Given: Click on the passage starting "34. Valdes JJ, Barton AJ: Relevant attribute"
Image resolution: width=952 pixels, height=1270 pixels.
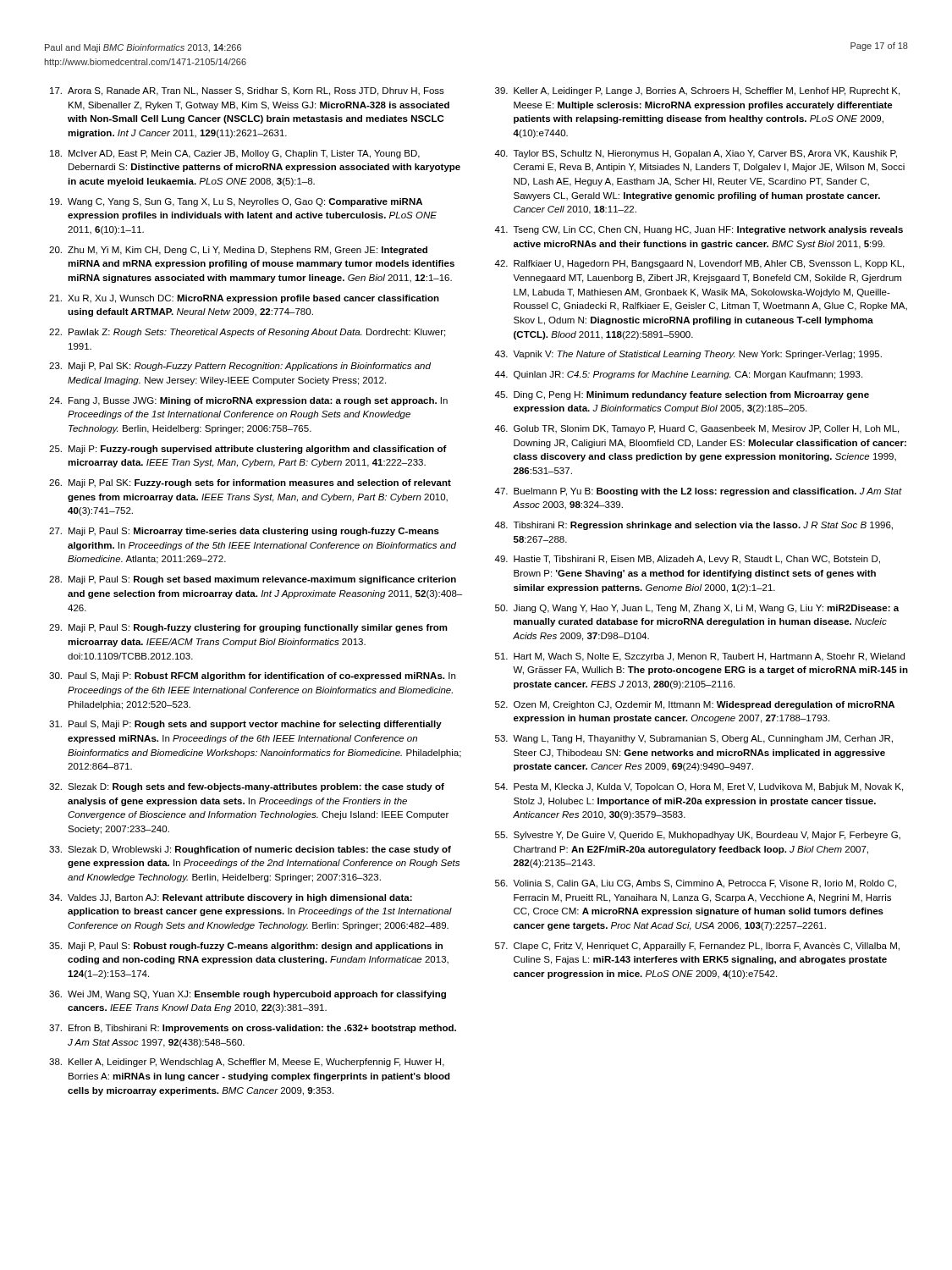Looking at the screenshot, I should click(x=253, y=912).
